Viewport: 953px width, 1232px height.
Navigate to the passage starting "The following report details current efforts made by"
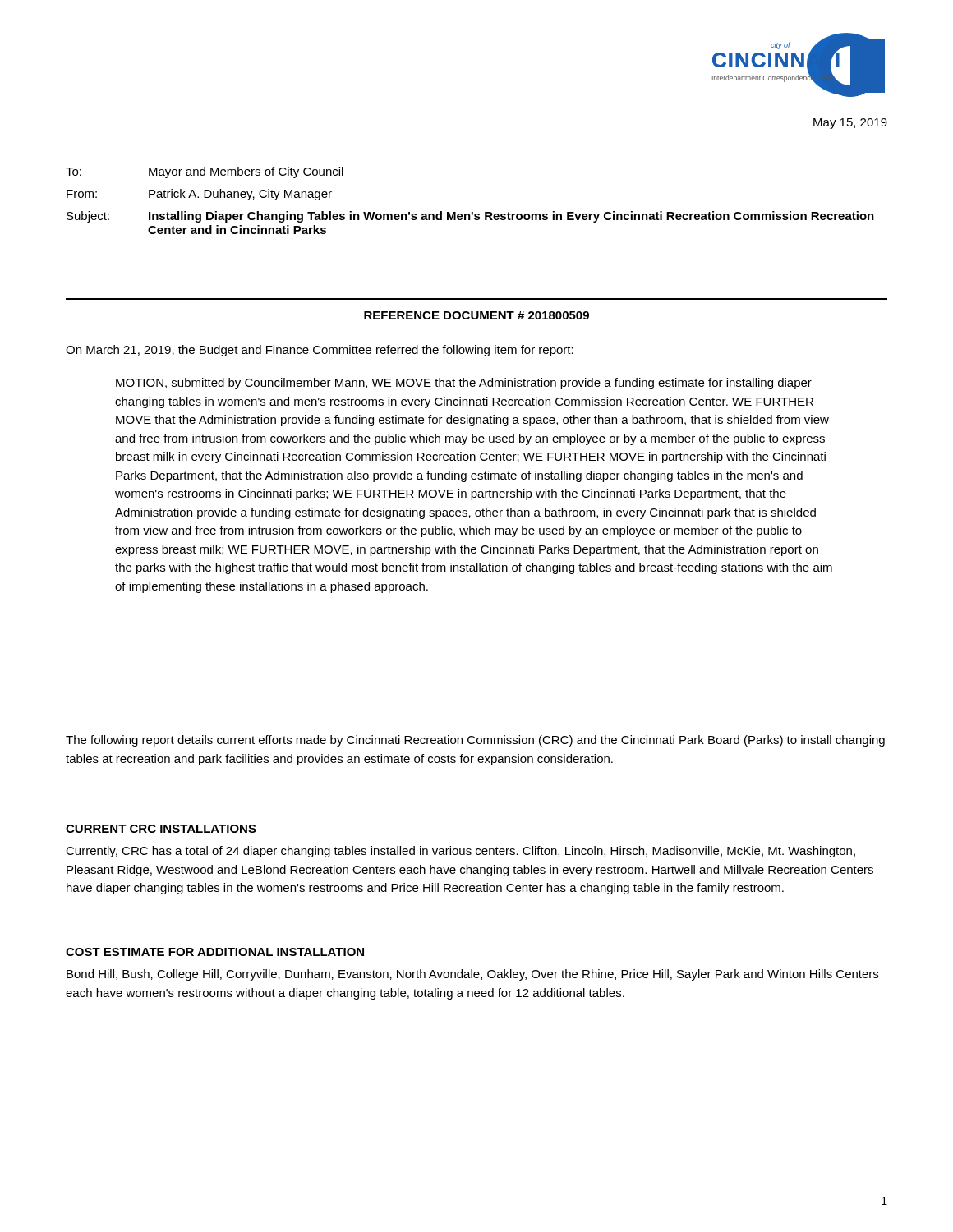coord(476,749)
